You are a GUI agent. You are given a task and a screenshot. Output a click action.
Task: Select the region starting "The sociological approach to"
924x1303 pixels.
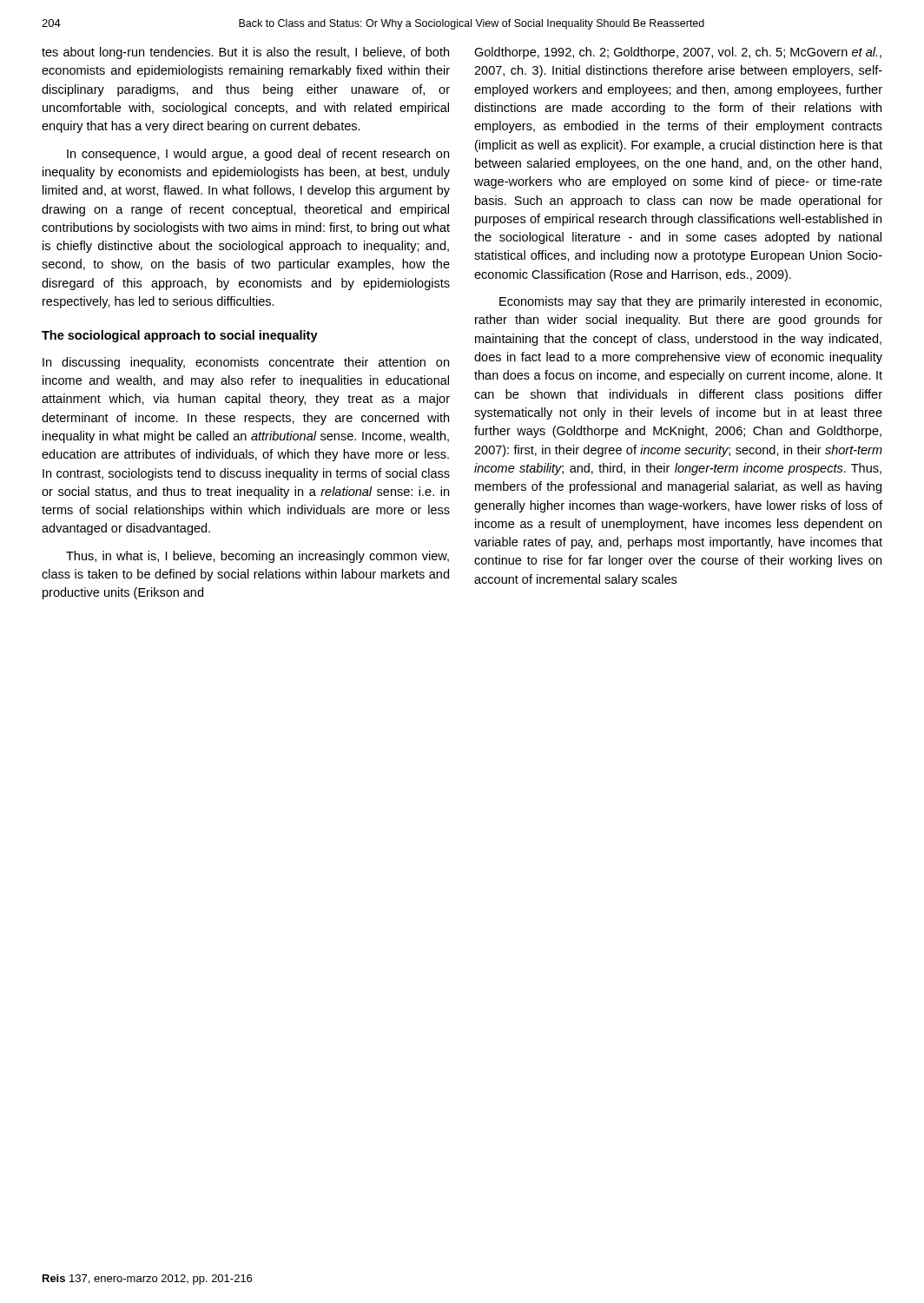pyautogui.click(x=180, y=336)
